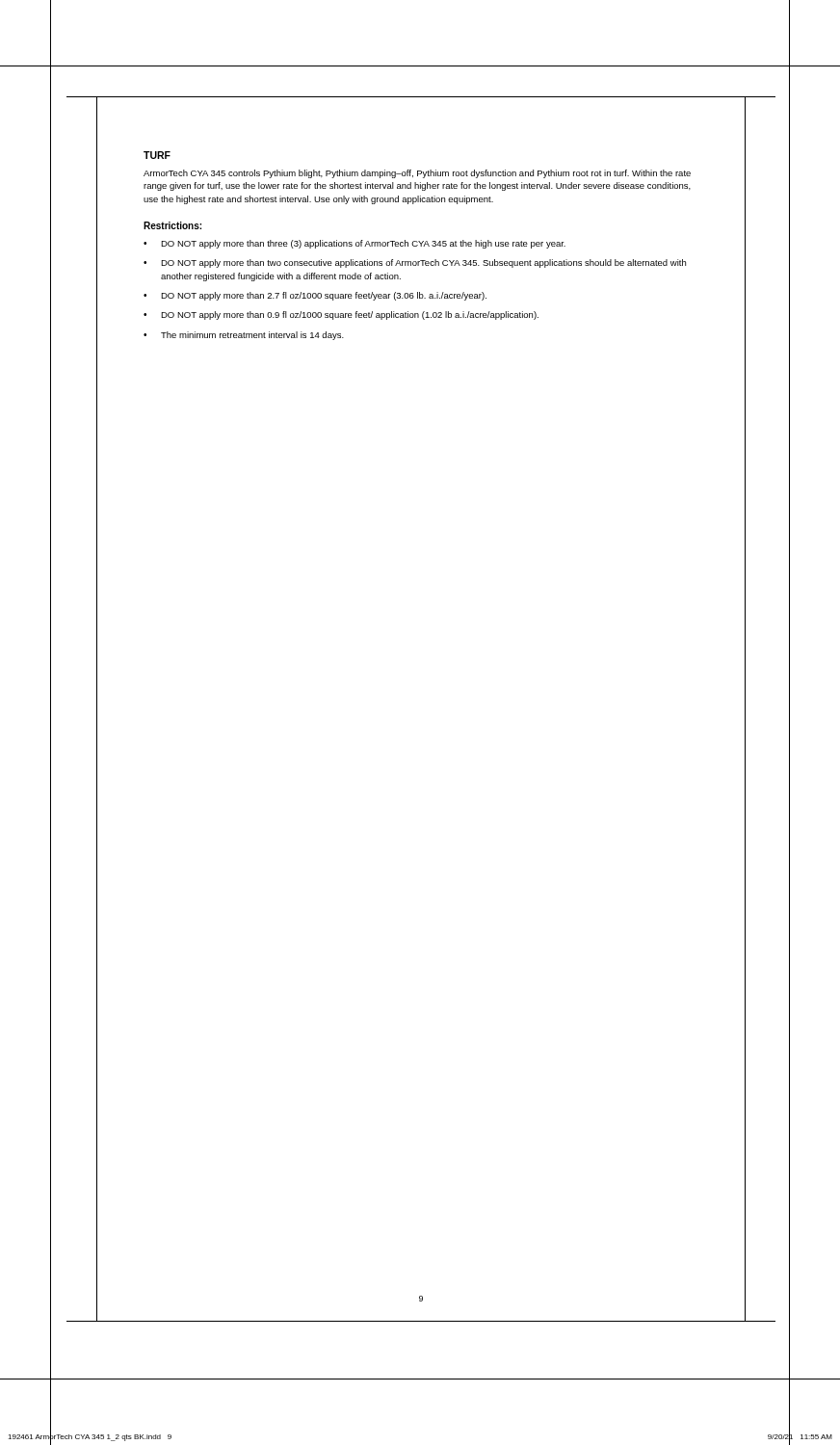Click the passage that begins "ArmorTech CYA 345 controls"
This screenshot has width=840, height=1445.
(x=421, y=186)
